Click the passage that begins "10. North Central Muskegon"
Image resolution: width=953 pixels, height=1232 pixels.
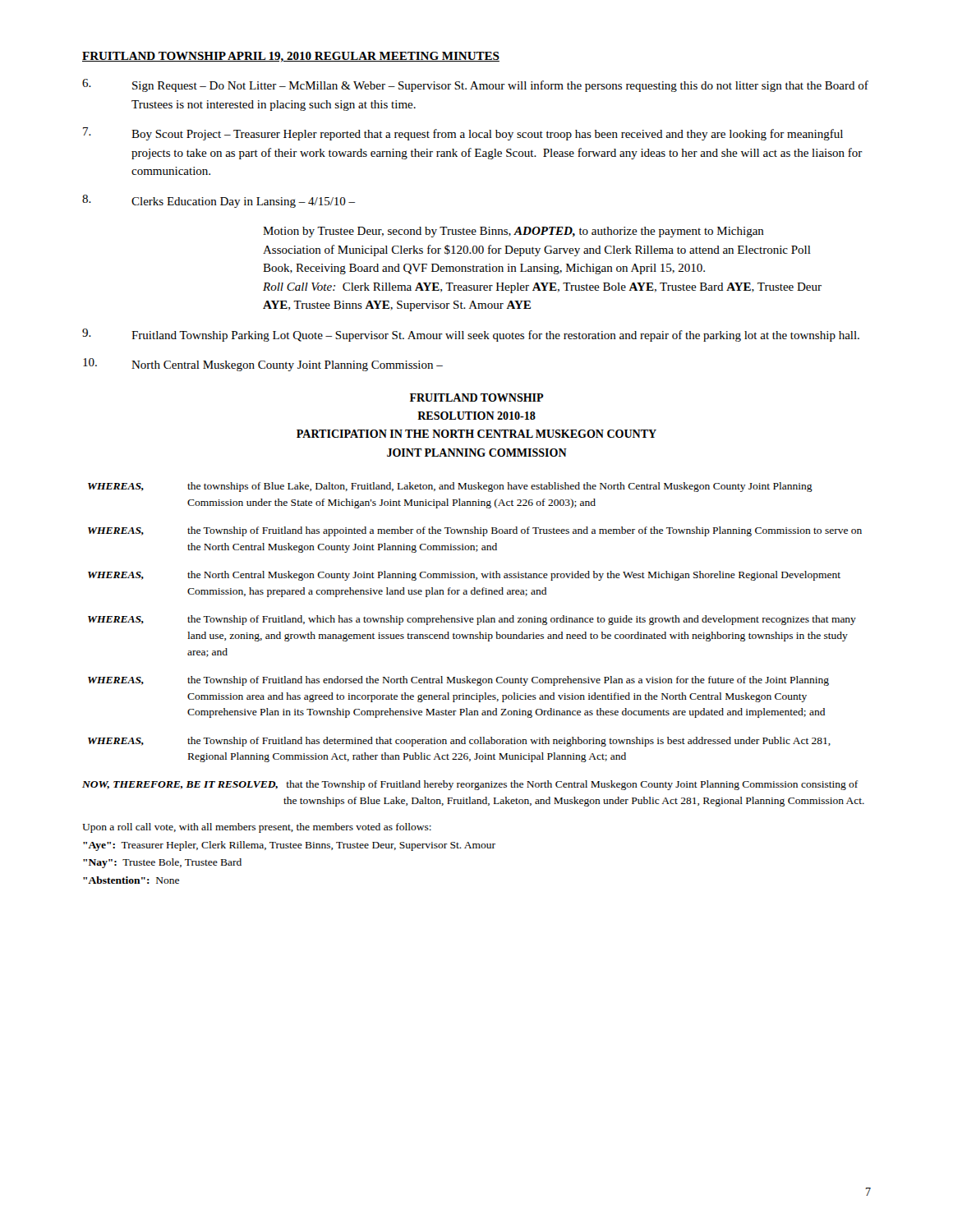263,365
